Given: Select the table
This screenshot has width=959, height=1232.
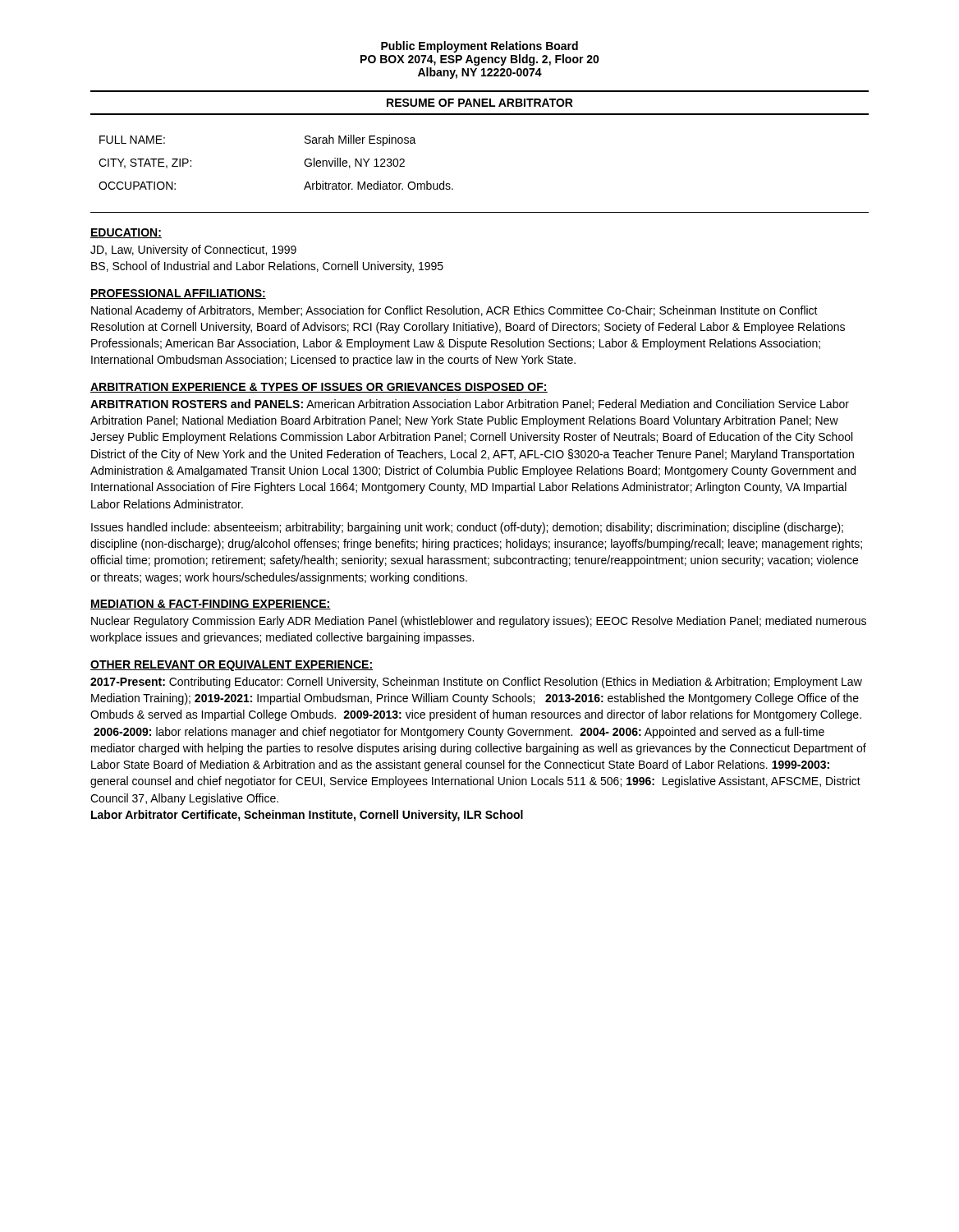Looking at the screenshot, I should click(480, 163).
